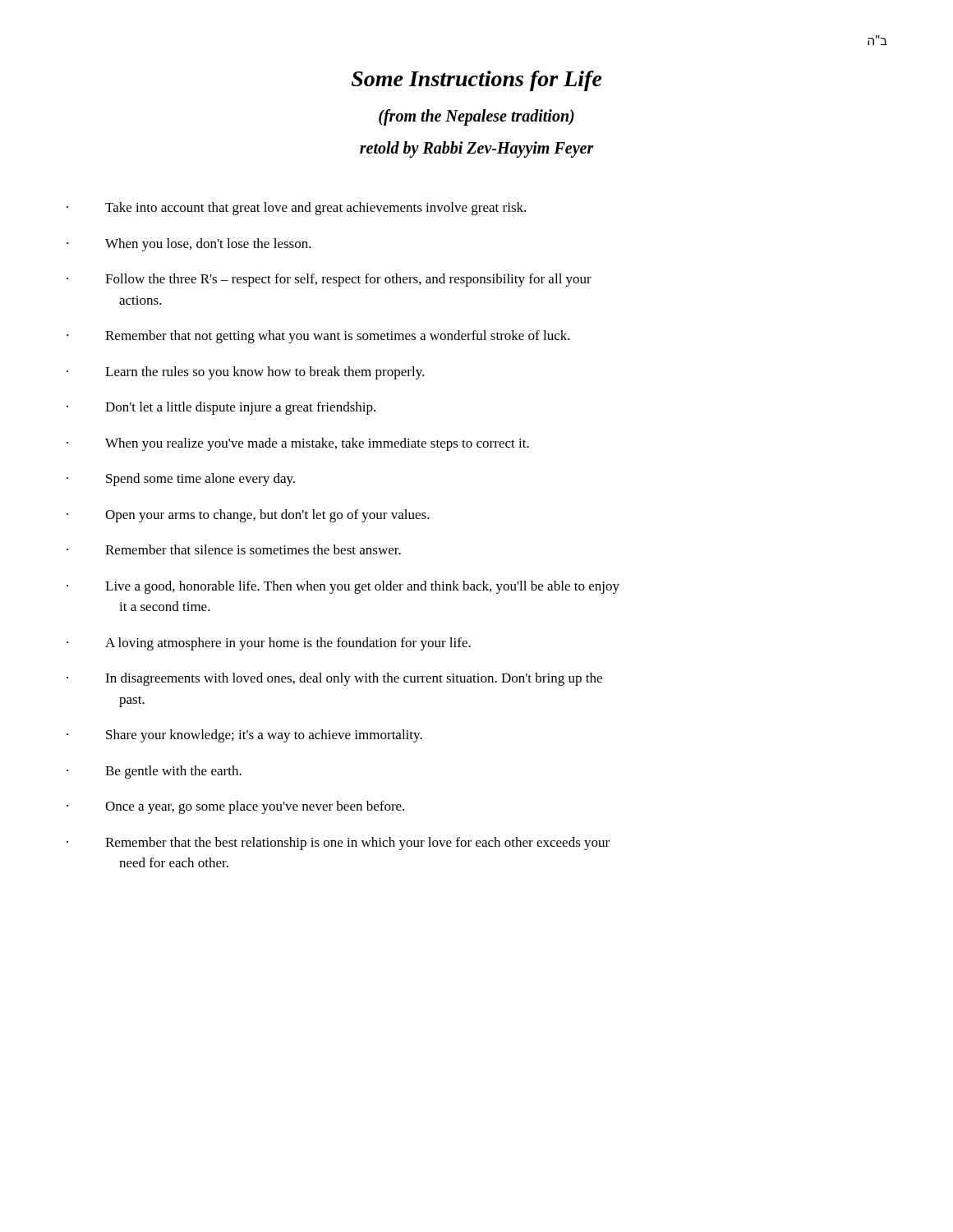Locate the block of text that opens with "· Follow the three R's – respect for"
The image size is (953, 1232).
point(476,290)
